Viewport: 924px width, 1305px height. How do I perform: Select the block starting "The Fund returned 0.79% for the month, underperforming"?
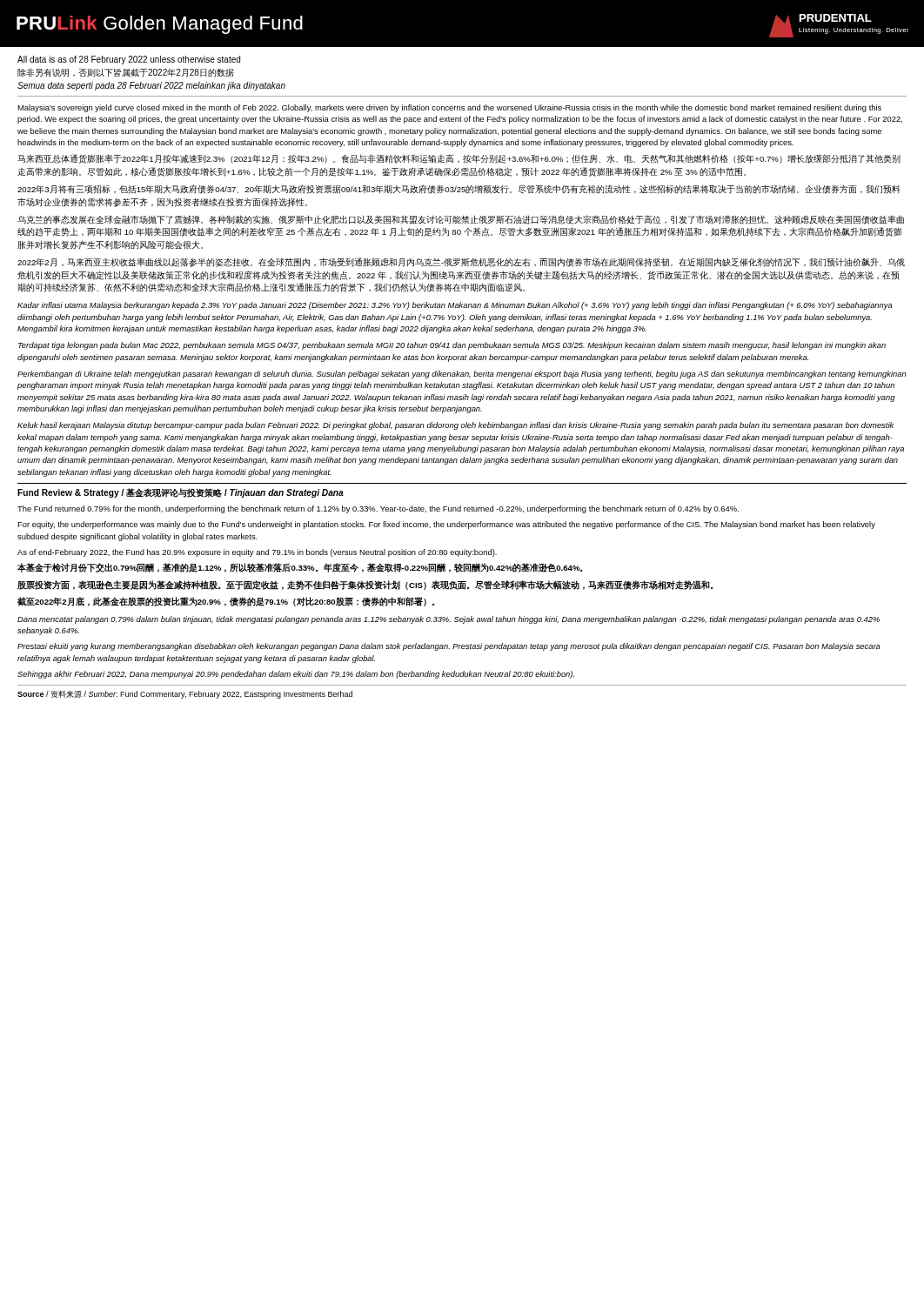(x=378, y=509)
